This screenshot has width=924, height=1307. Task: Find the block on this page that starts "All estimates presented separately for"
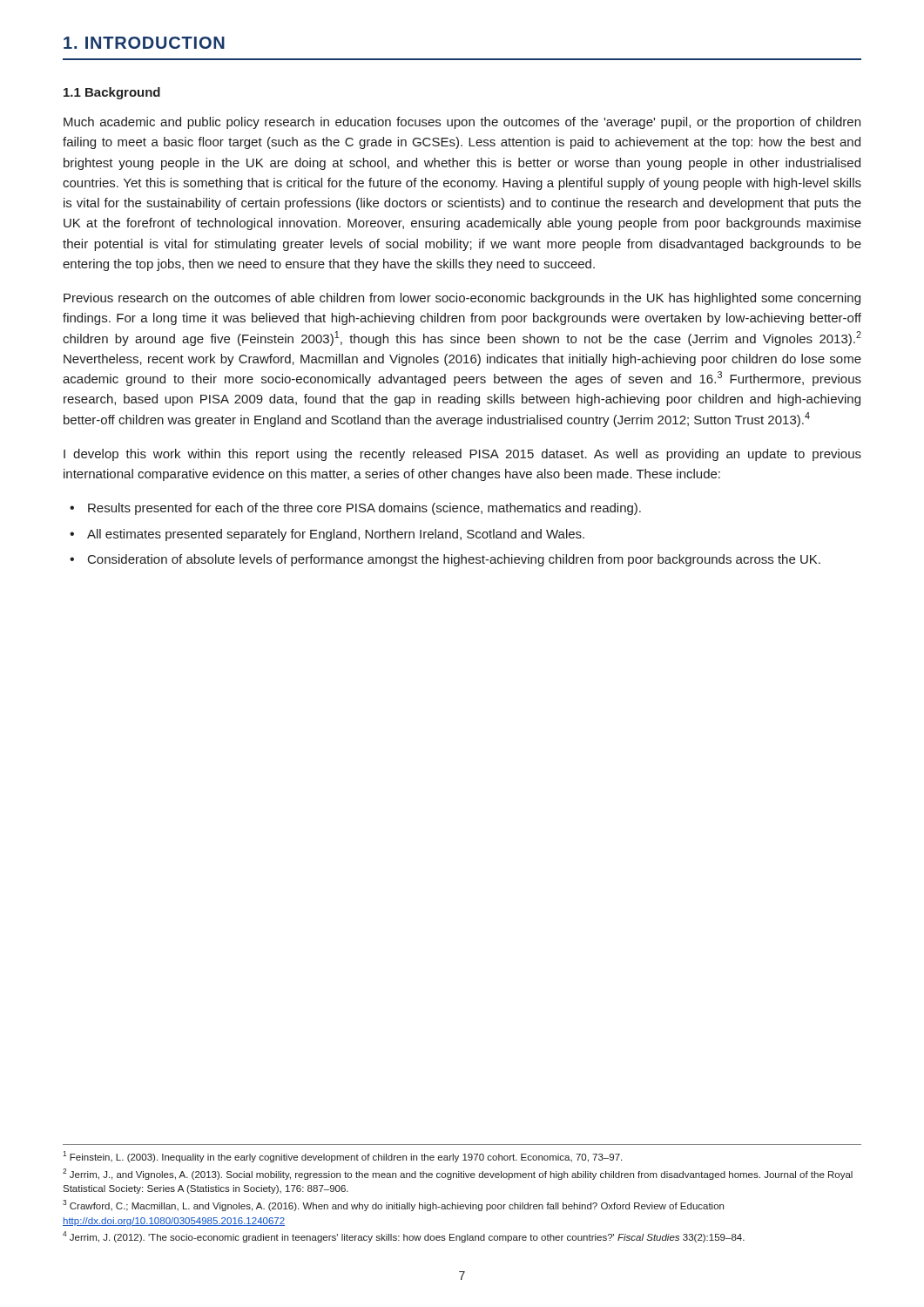[336, 533]
